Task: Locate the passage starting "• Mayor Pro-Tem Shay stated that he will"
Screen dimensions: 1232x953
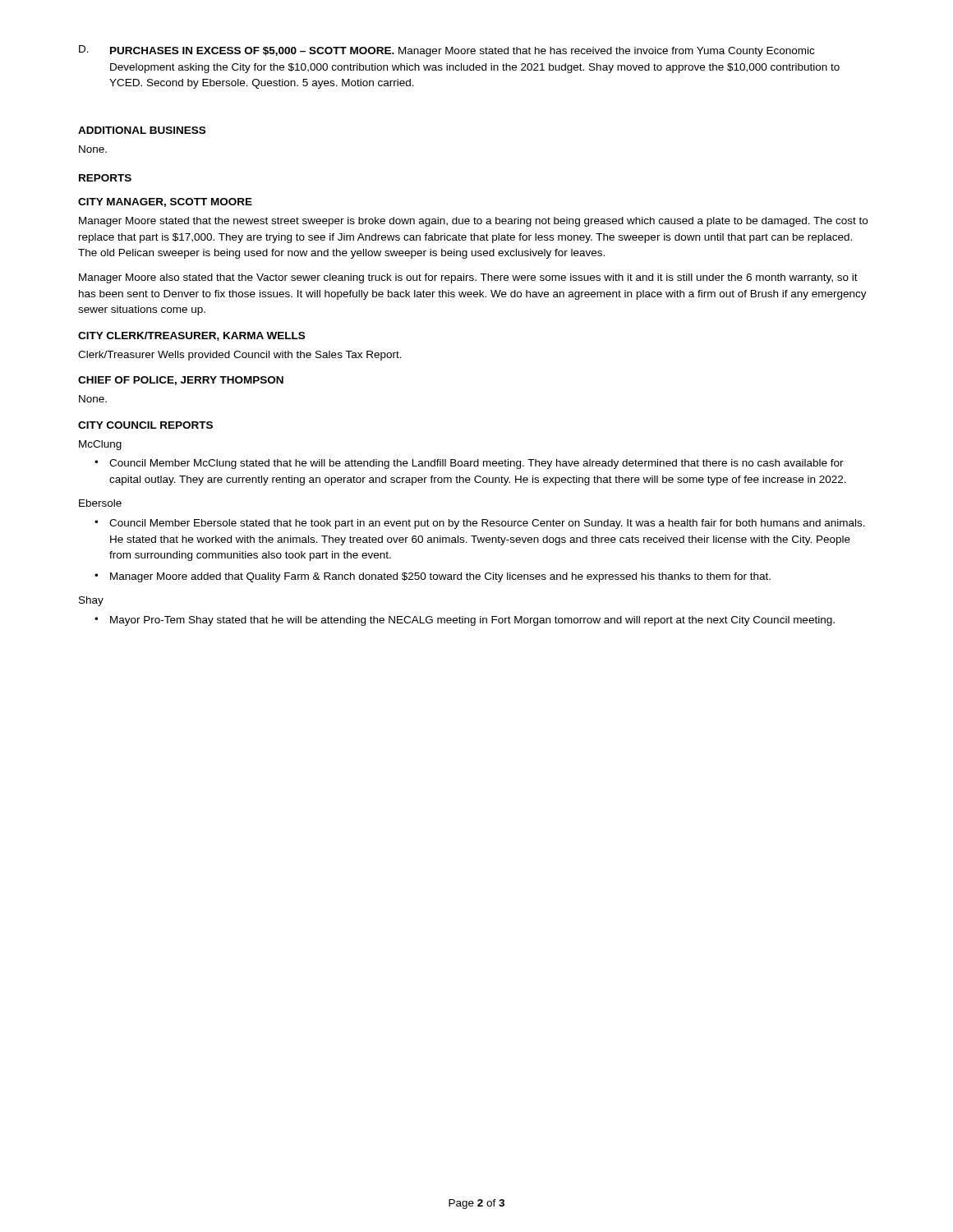Action: [485, 620]
